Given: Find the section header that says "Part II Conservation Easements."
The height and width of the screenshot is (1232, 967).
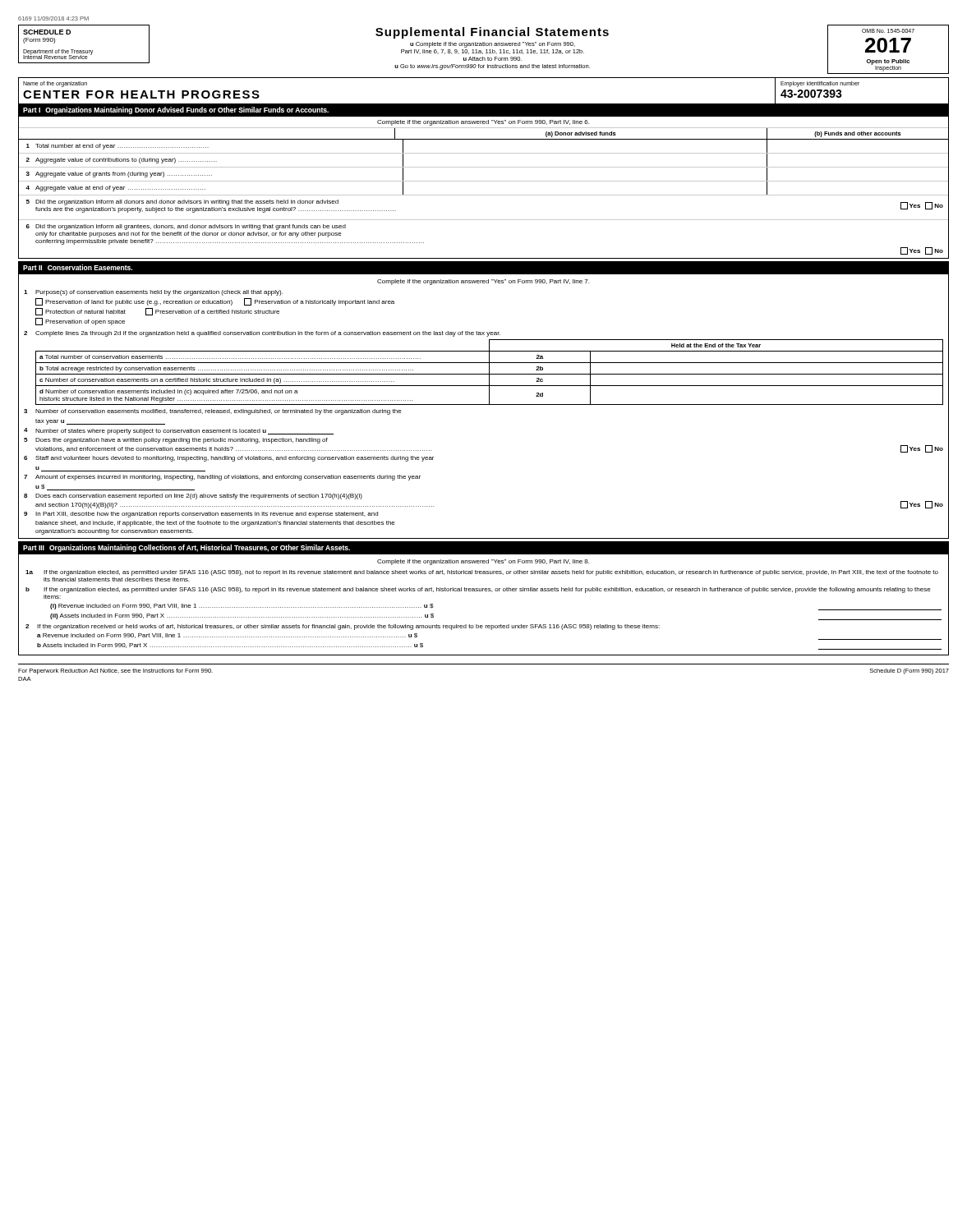Looking at the screenshot, I should (78, 267).
